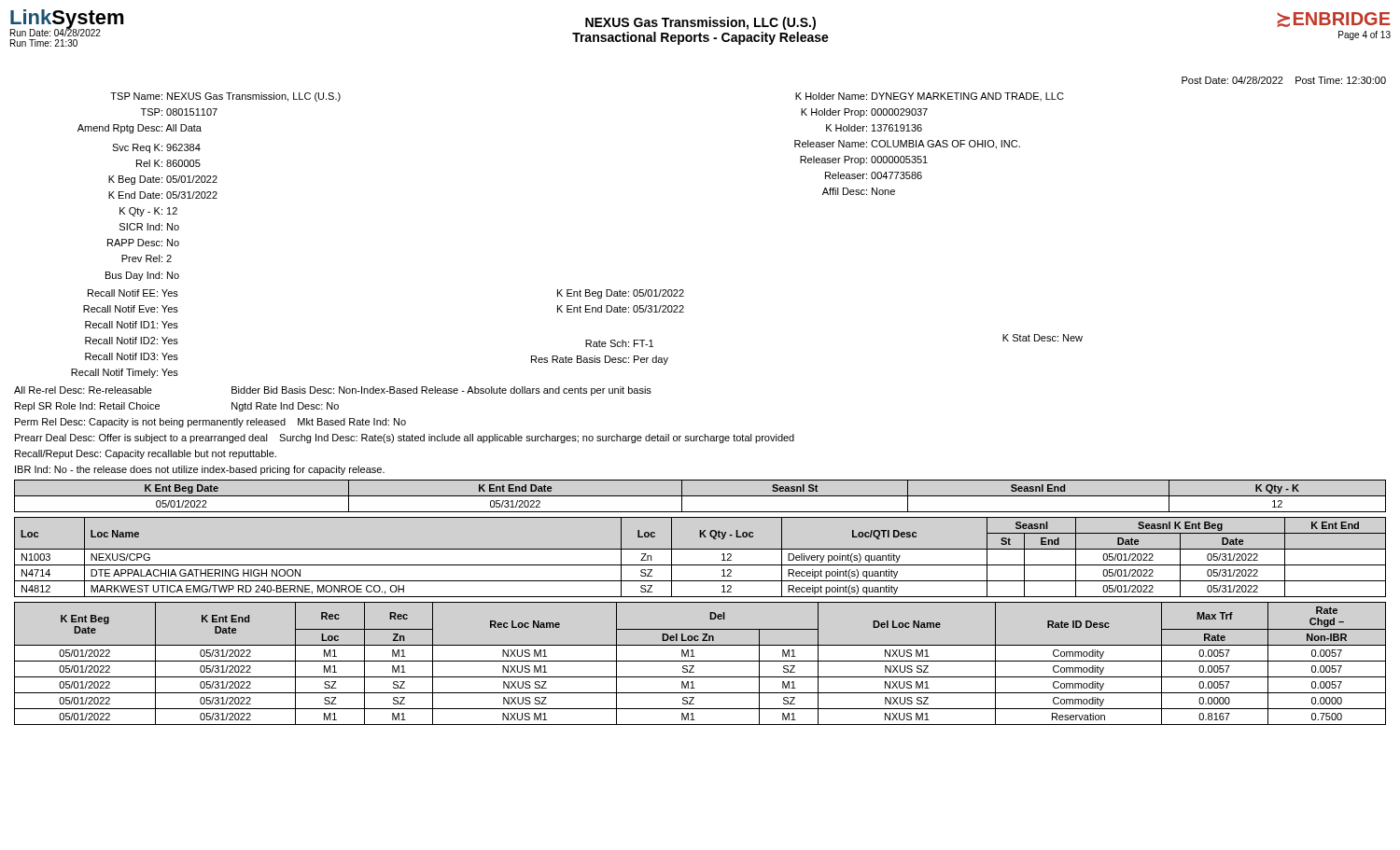The height and width of the screenshot is (850, 1400).
Task: Select the table that reads "K Qty - Loc"
Action: click(700, 557)
